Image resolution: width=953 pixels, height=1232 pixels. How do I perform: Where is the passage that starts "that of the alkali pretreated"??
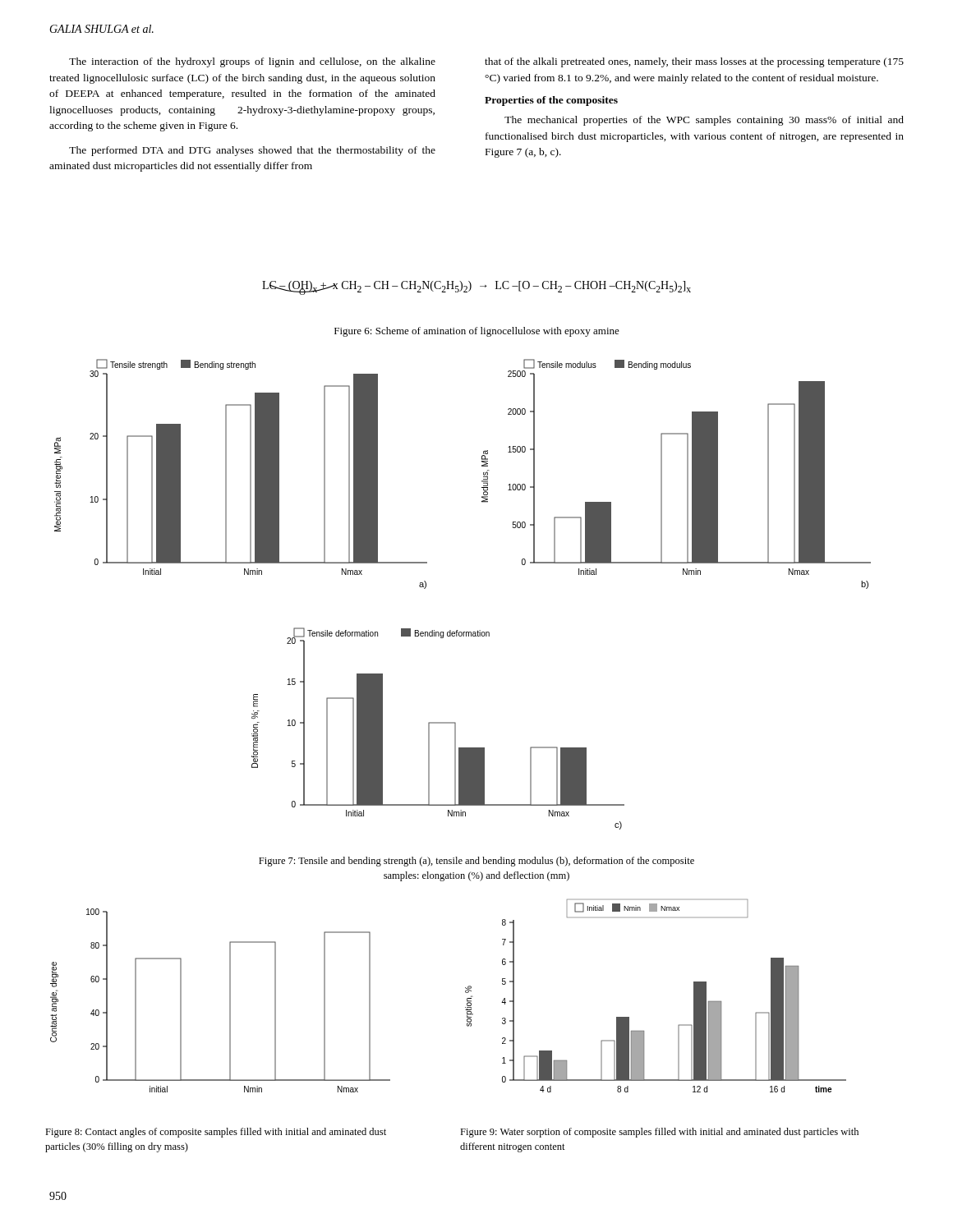coord(694,69)
